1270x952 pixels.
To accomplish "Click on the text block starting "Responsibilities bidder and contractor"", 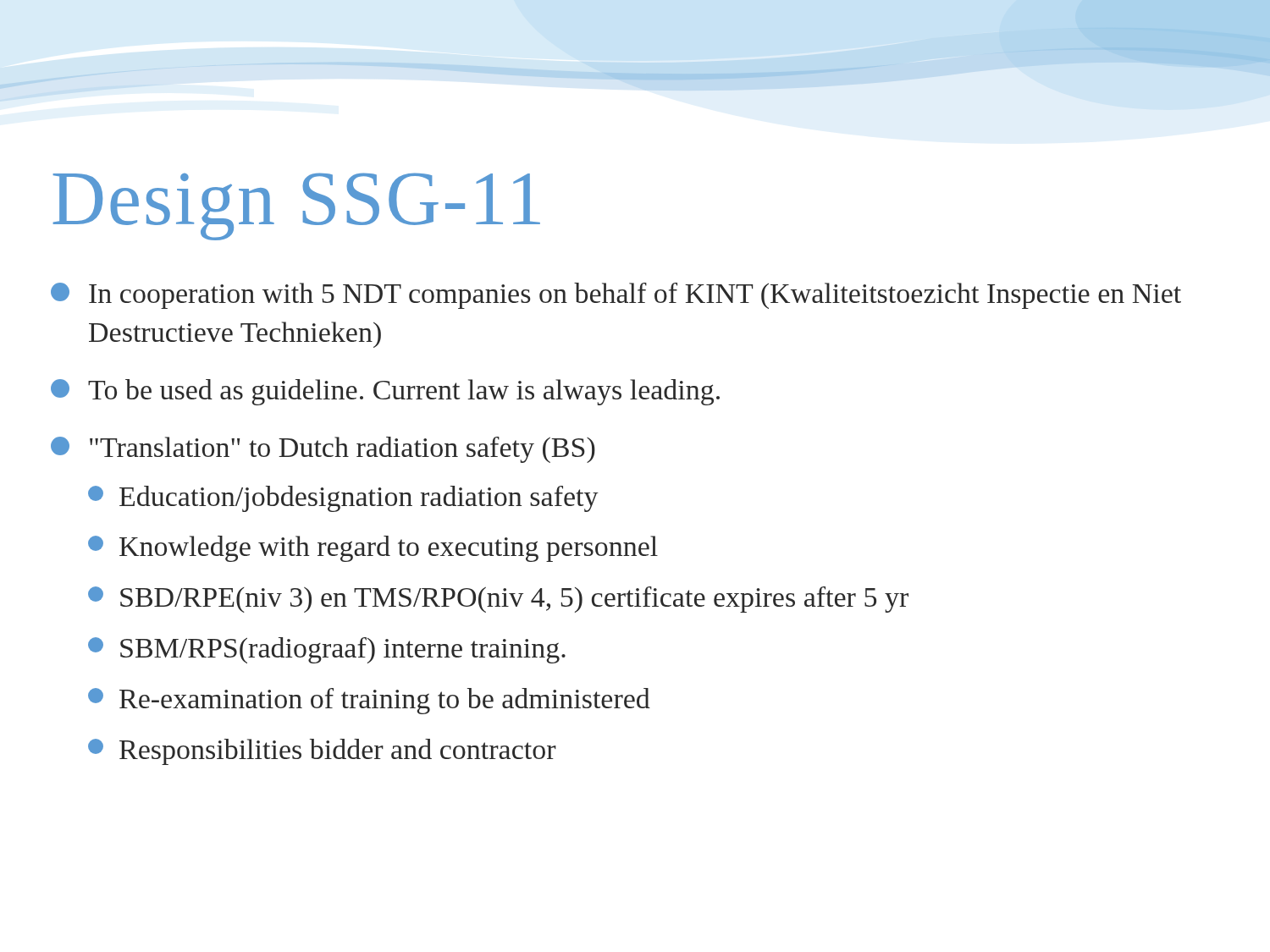I will pos(322,752).
